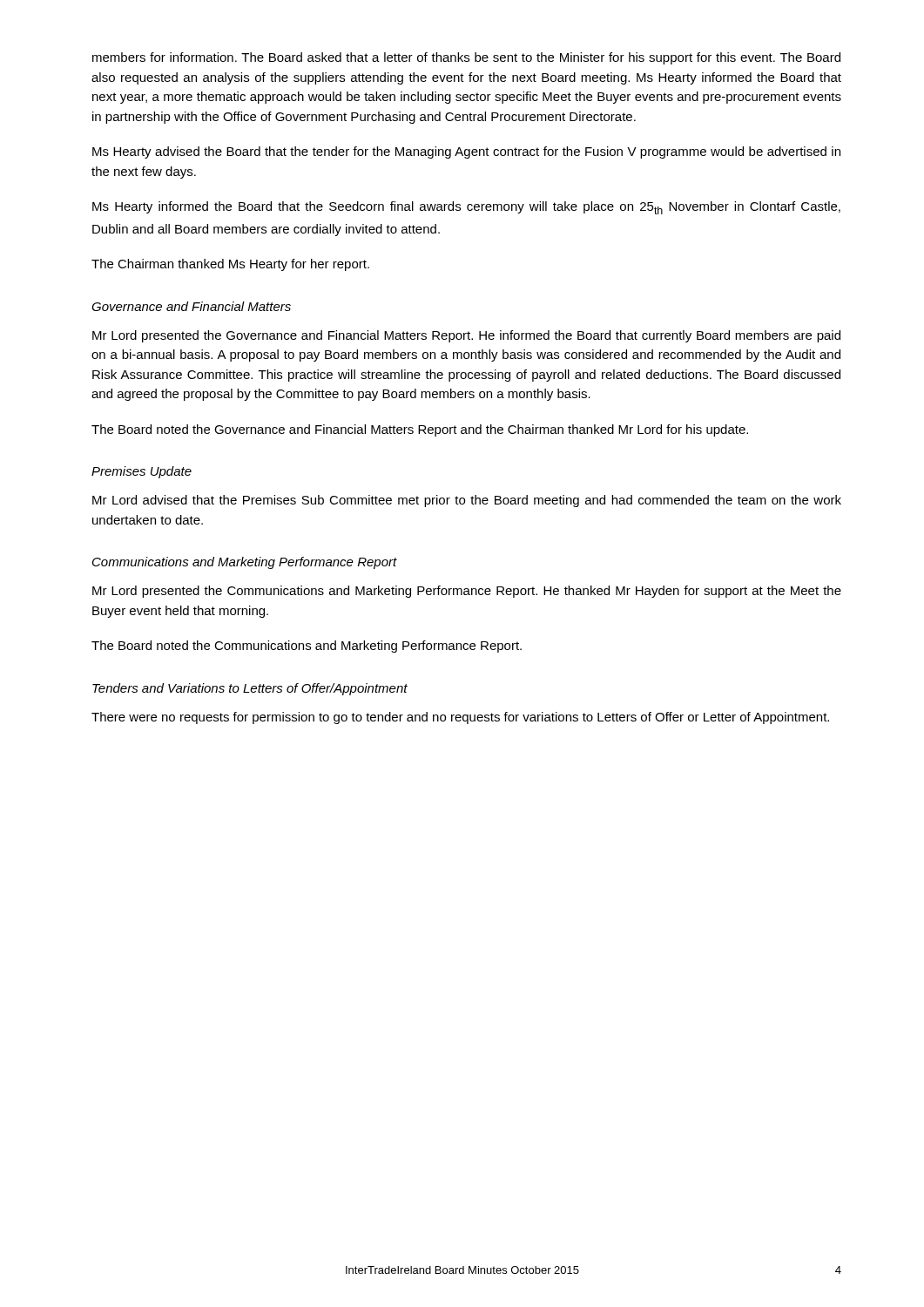Click on the text block with the text "Ms Hearty informed the Board that the Seedcorn"
This screenshot has height=1307, width=924.
tap(466, 218)
